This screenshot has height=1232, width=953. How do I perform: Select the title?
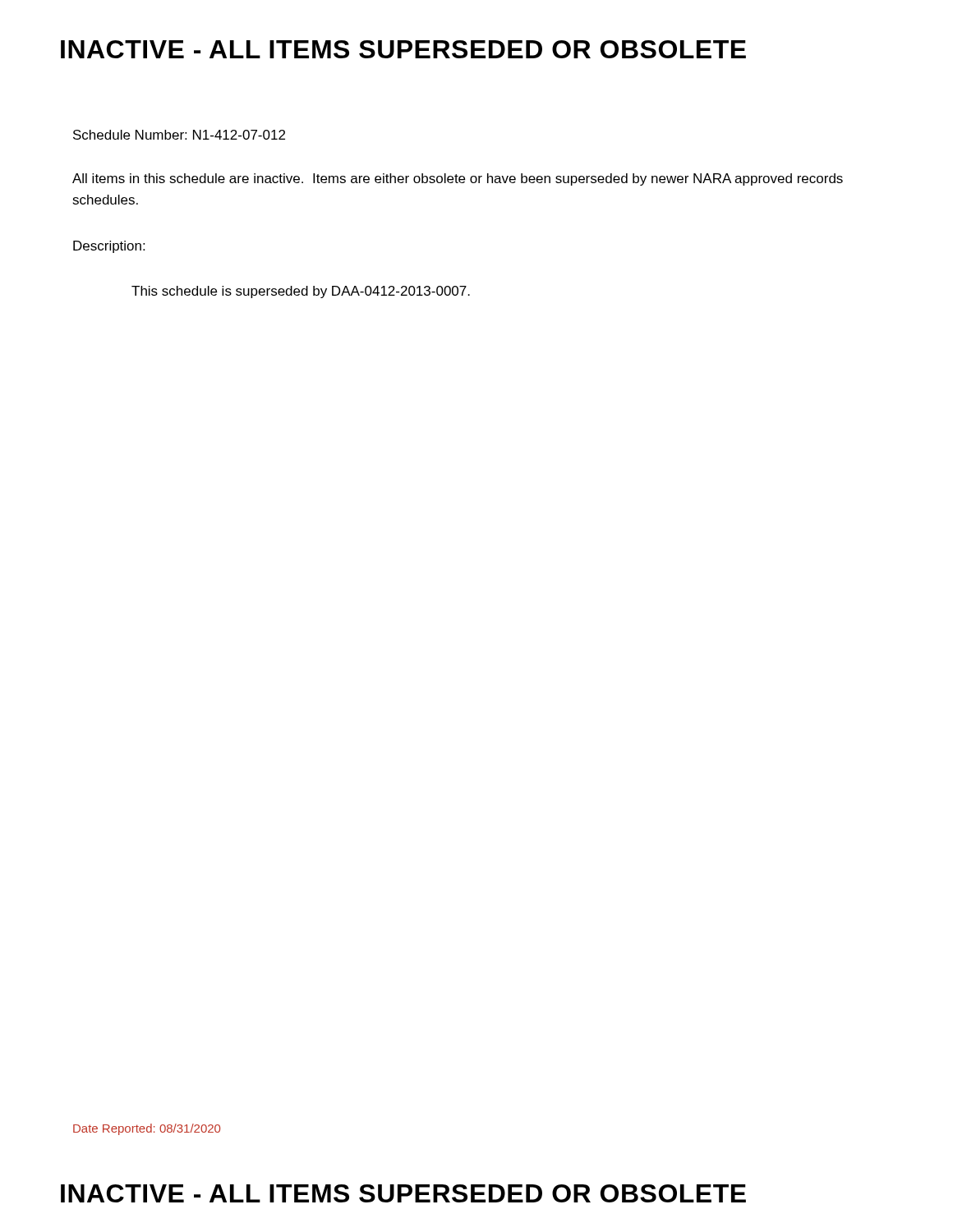[403, 49]
